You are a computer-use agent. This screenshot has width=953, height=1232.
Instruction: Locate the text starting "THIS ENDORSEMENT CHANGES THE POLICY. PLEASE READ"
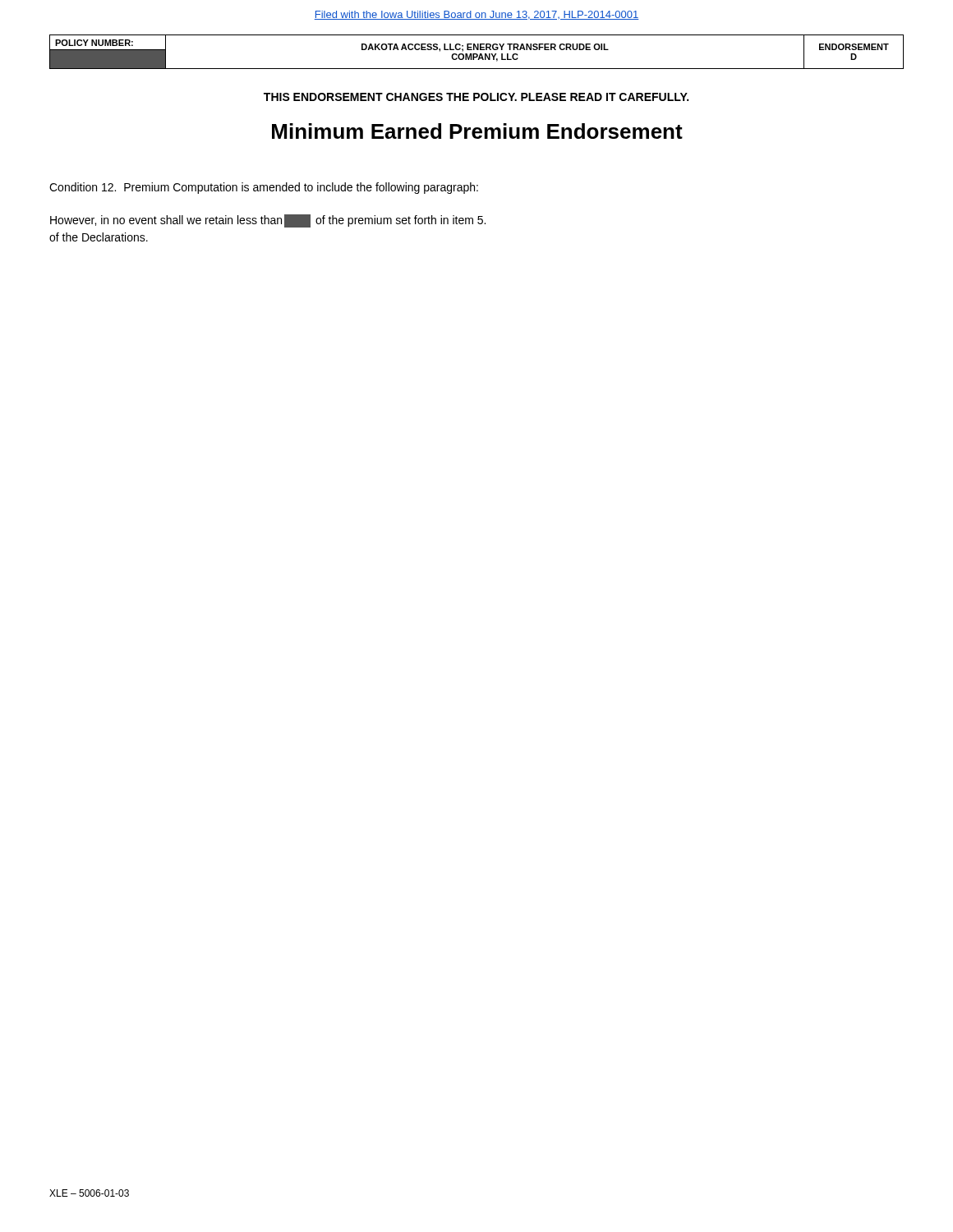476,97
